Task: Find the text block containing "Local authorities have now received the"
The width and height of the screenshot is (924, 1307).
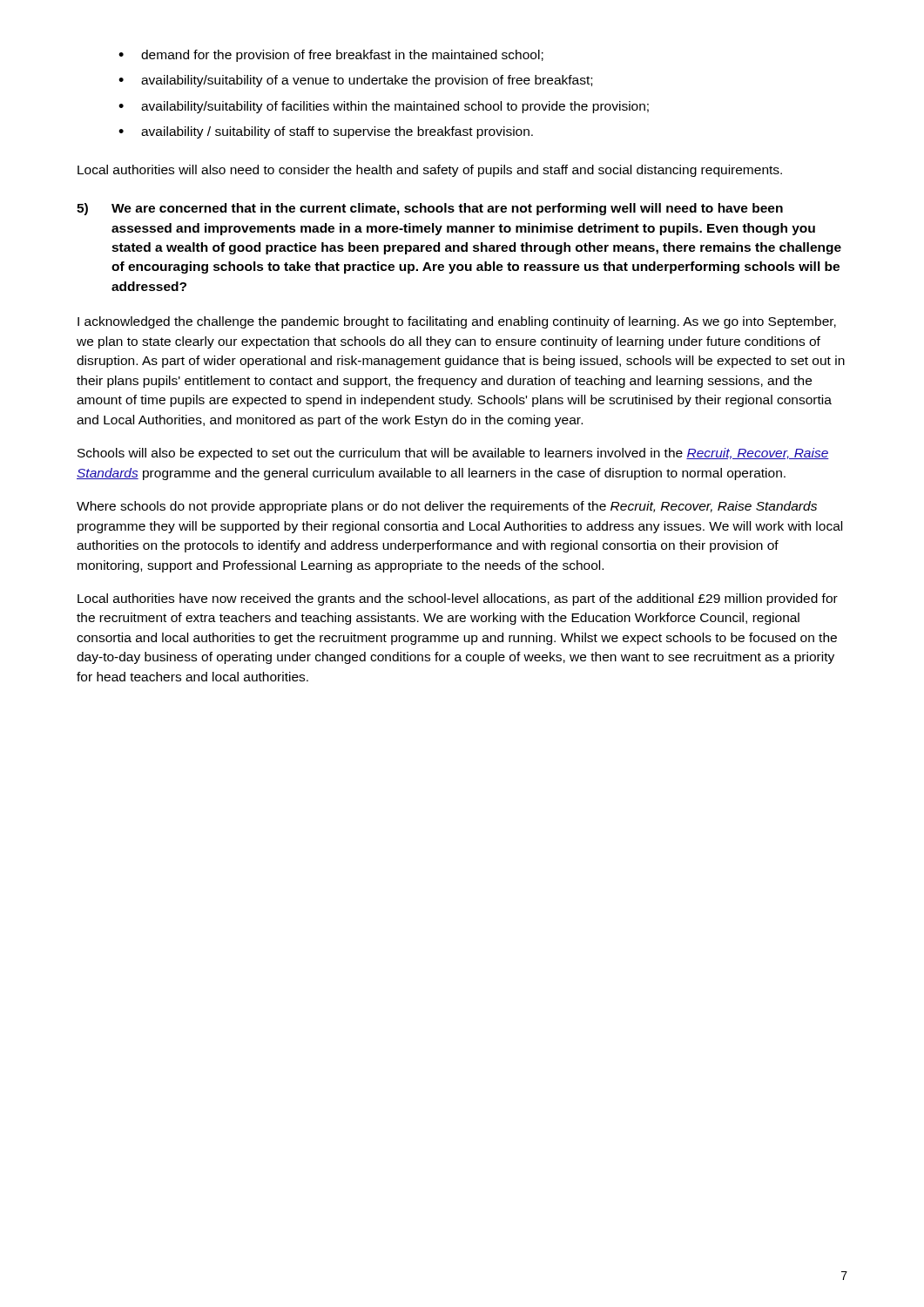Action: point(457,637)
